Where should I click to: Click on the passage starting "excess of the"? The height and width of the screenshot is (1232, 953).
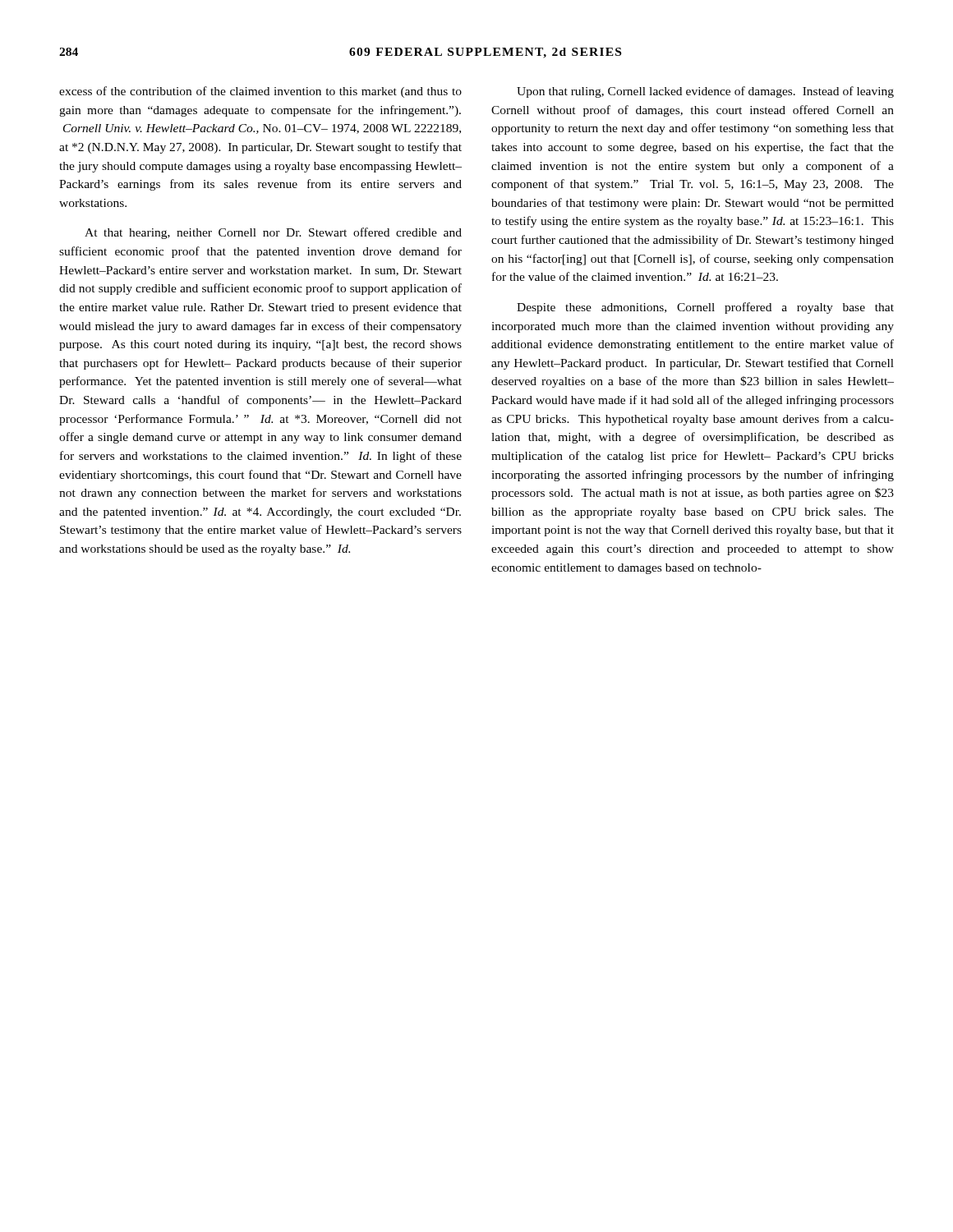260,320
